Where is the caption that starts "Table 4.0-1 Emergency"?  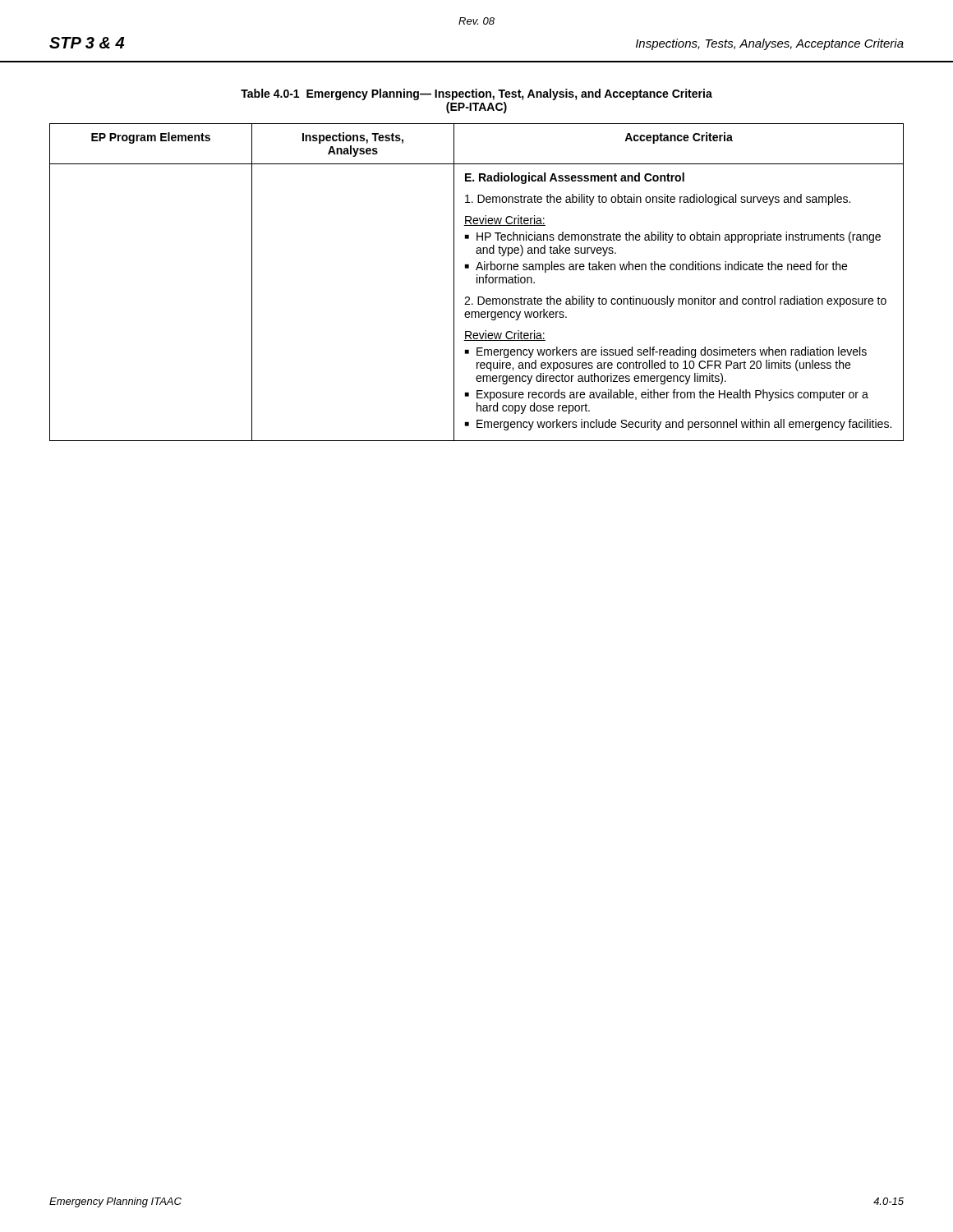click(476, 100)
